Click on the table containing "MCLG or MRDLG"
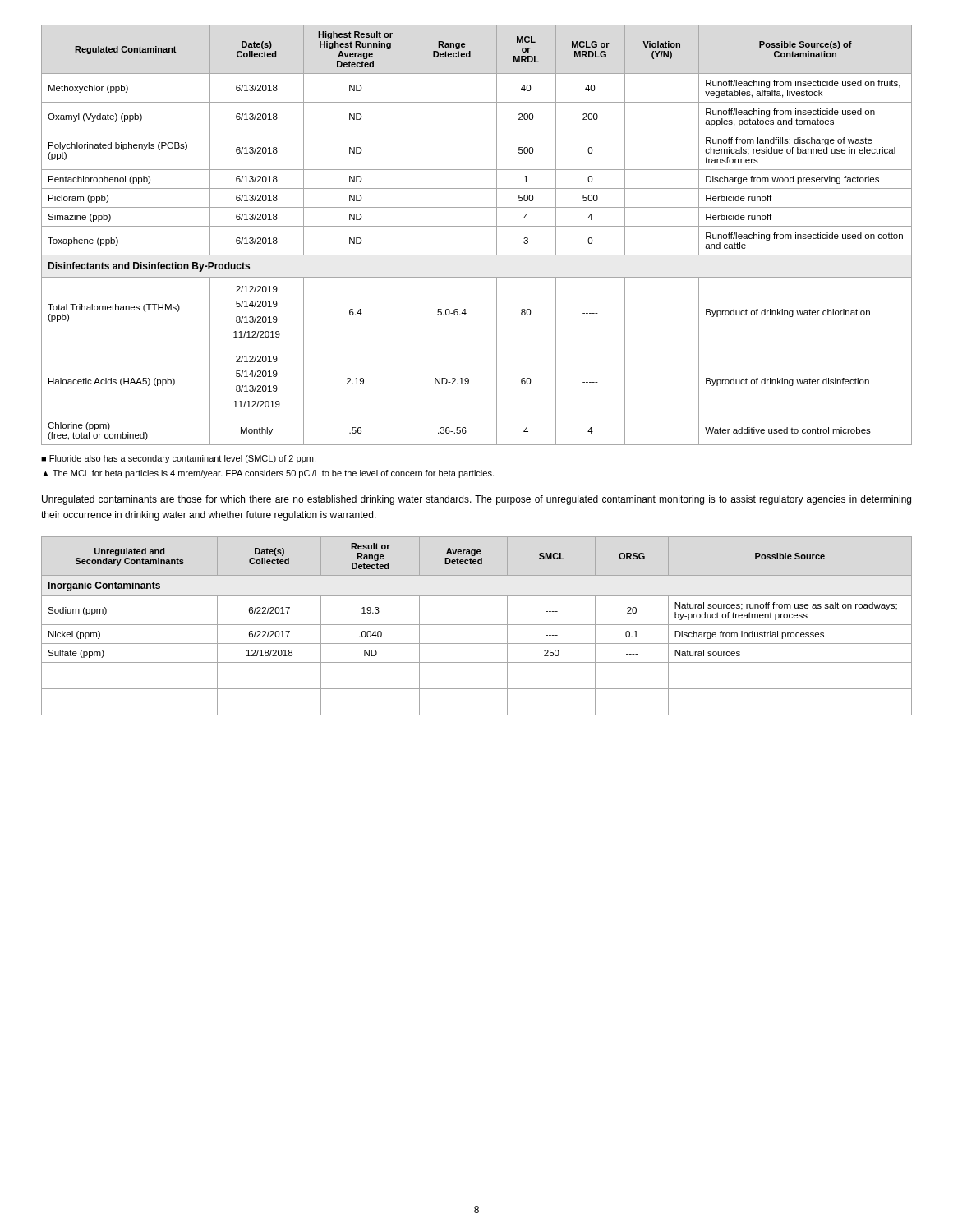 point(476,235)
